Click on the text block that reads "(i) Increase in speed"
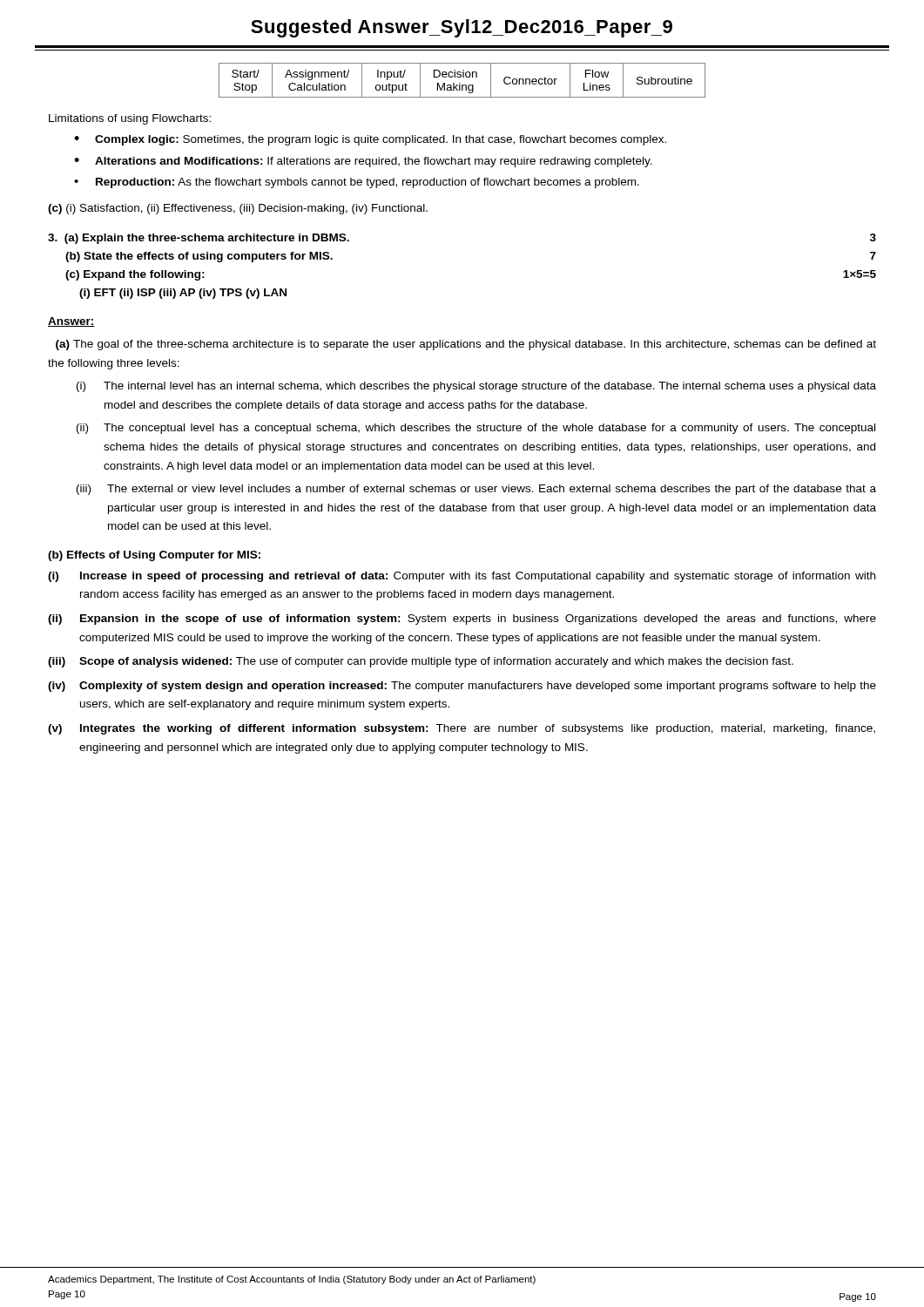The height and width of the screenshot is (1307, 924). coord(462,585)
